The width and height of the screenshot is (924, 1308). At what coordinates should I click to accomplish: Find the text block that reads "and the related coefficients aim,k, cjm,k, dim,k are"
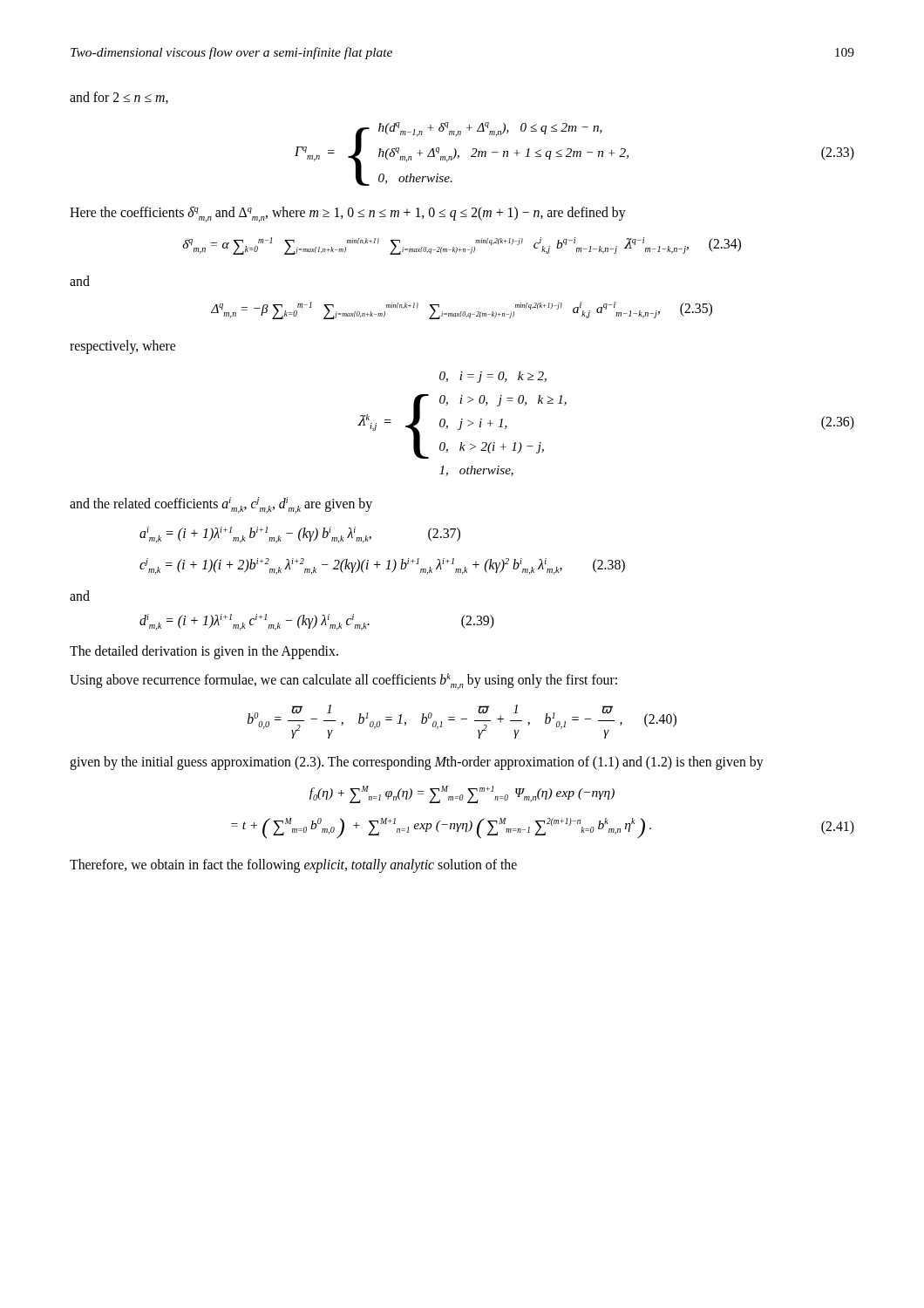tap(221, 504)
